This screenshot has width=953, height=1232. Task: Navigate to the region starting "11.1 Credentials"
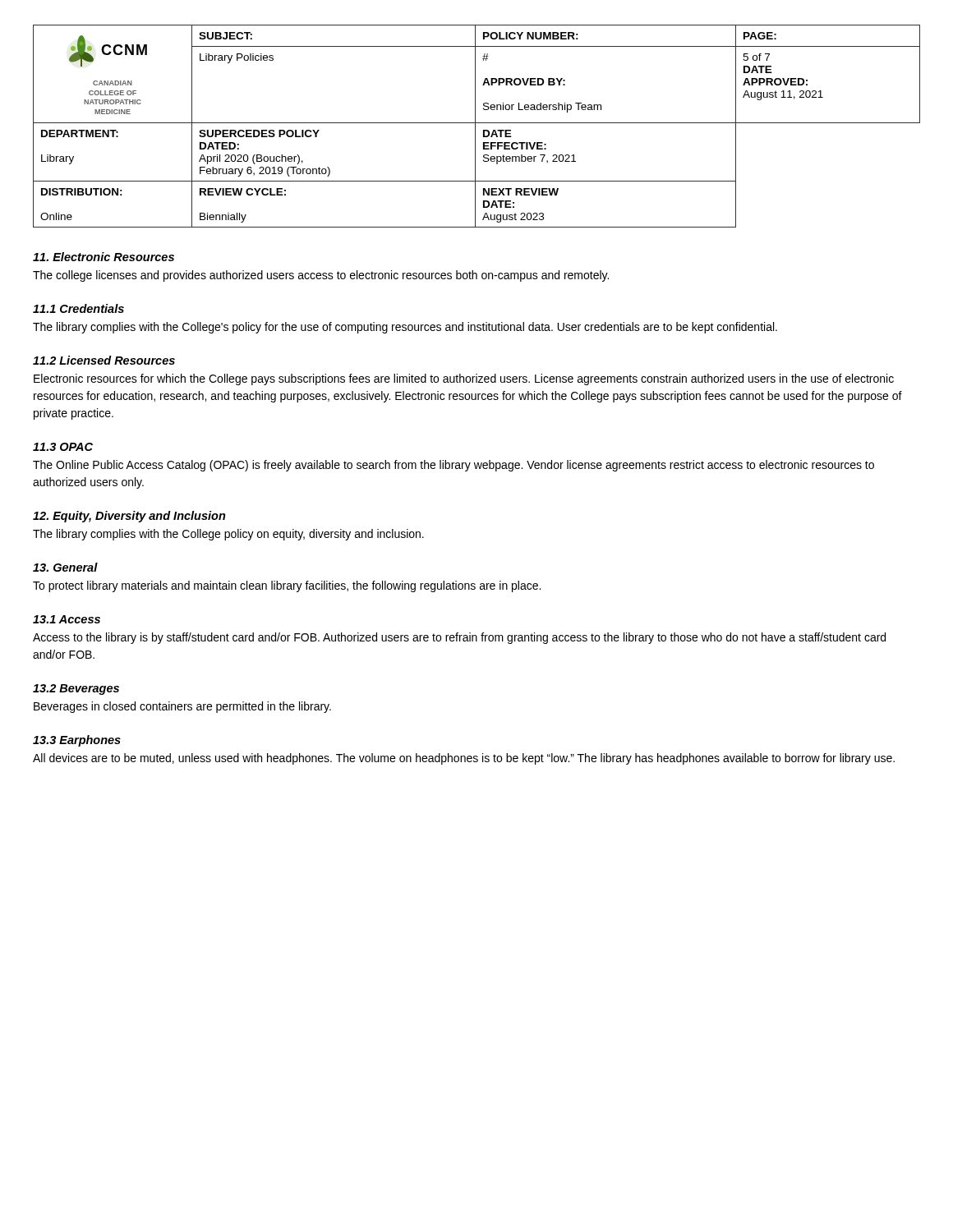point(79,309)
